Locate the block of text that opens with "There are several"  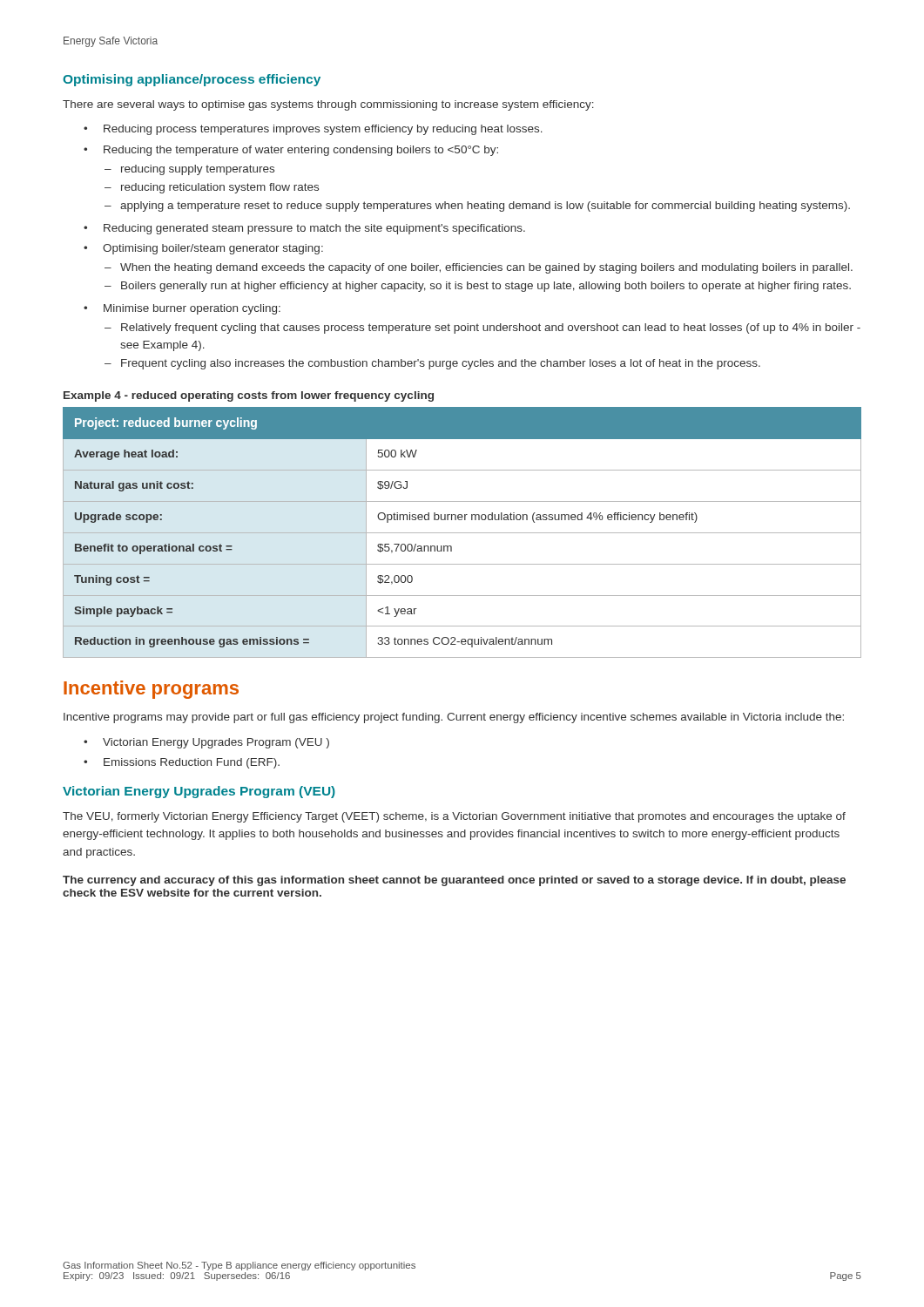[329, 104]
